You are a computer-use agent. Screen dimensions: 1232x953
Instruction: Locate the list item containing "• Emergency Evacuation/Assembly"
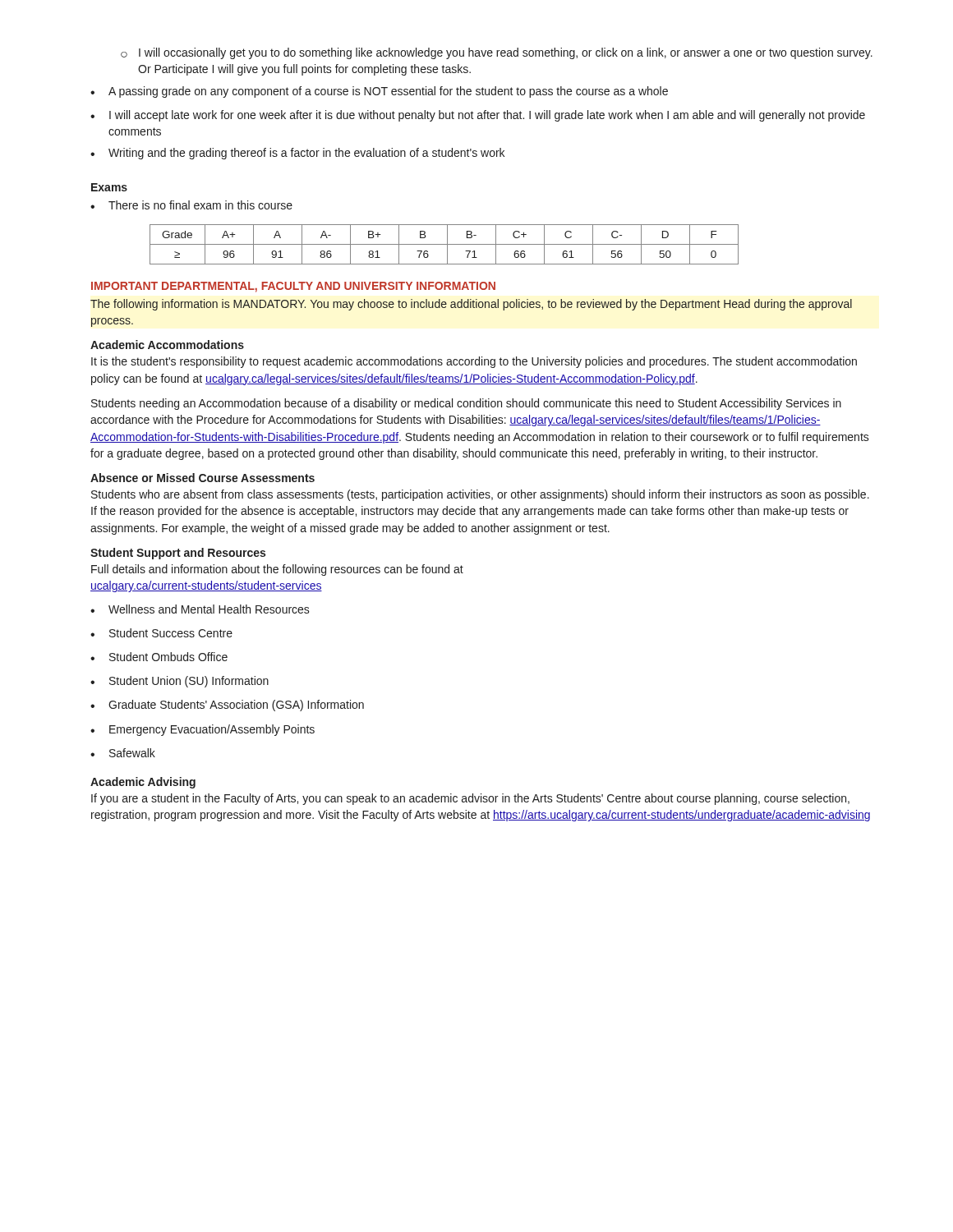click(203, 730)
